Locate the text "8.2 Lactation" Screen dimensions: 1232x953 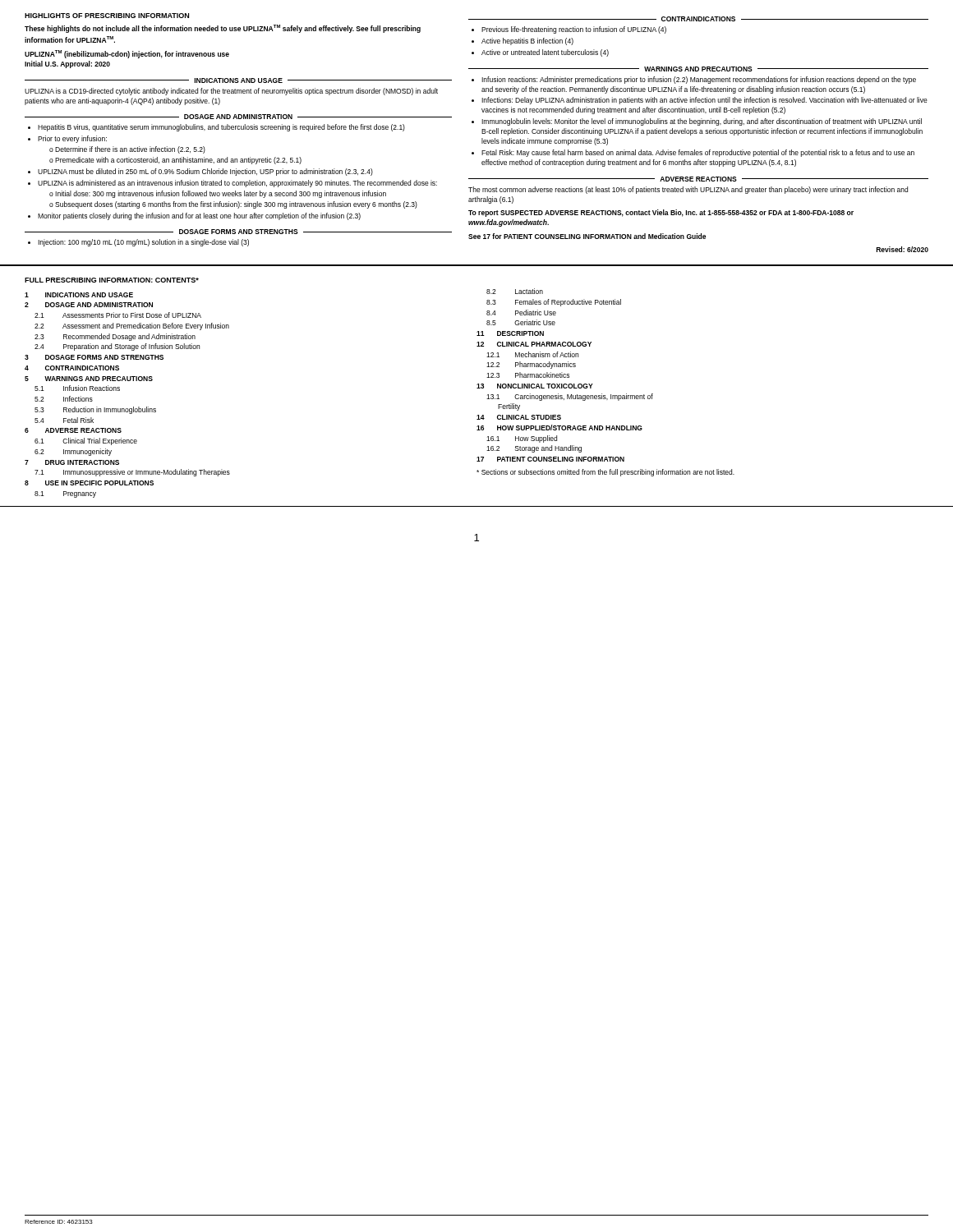pyautogui.click(x=515, y=291)
